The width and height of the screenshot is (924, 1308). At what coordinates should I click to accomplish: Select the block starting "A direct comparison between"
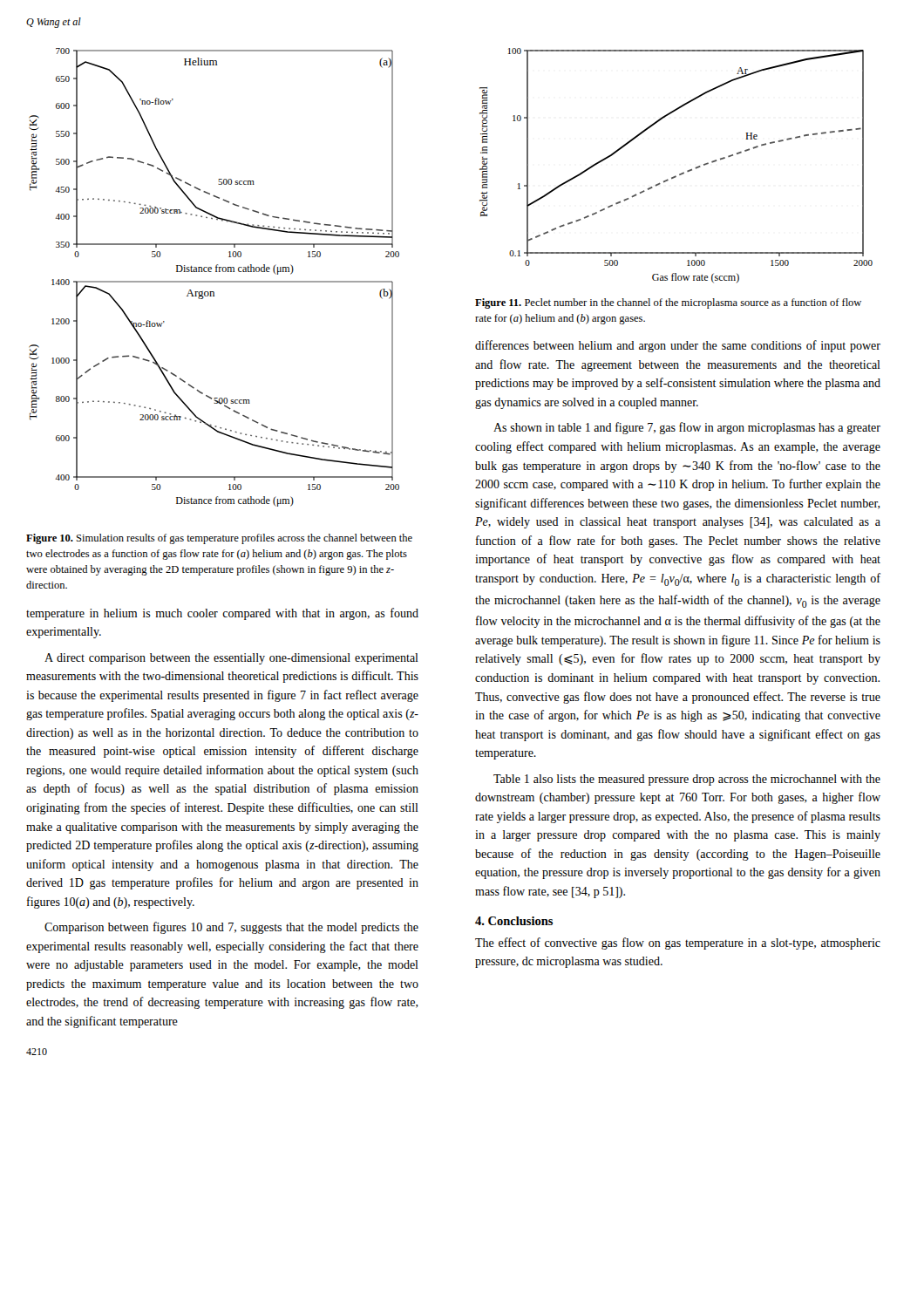tap(222, 780)
